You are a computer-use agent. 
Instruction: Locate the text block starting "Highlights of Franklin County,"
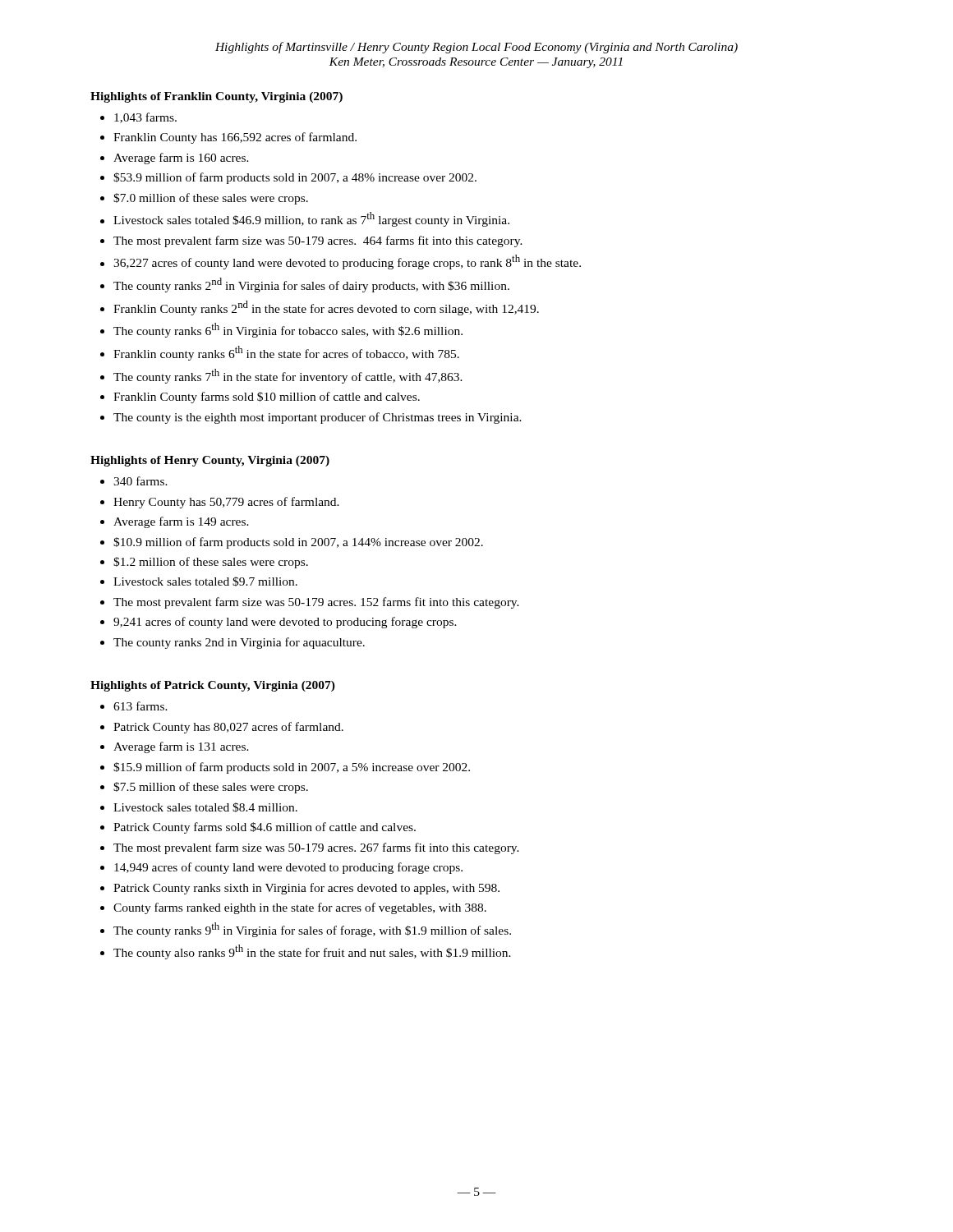(217, 96)
